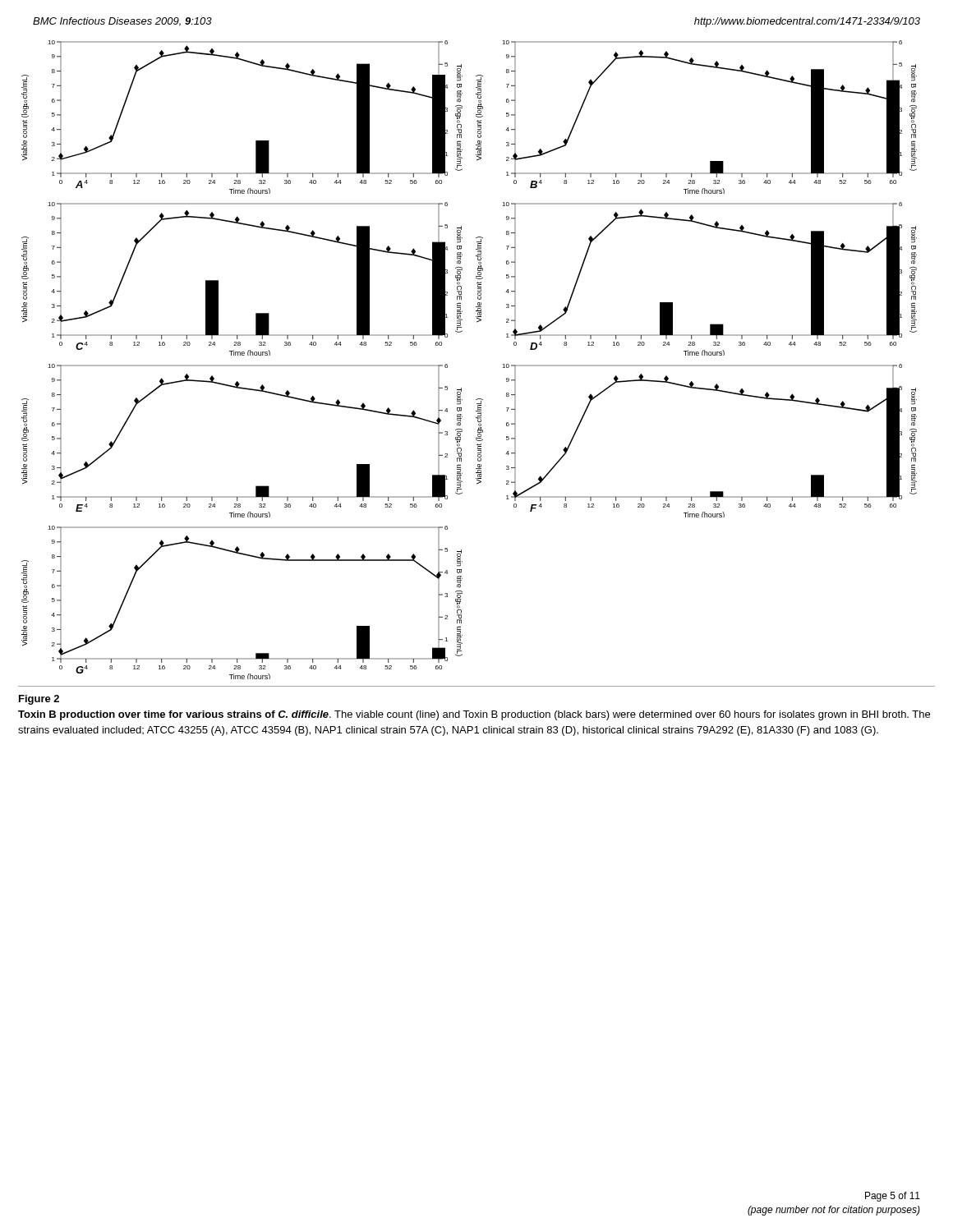Select the caption containing "Figure 2 Toxin B production over time for"

tap(474, 714)
